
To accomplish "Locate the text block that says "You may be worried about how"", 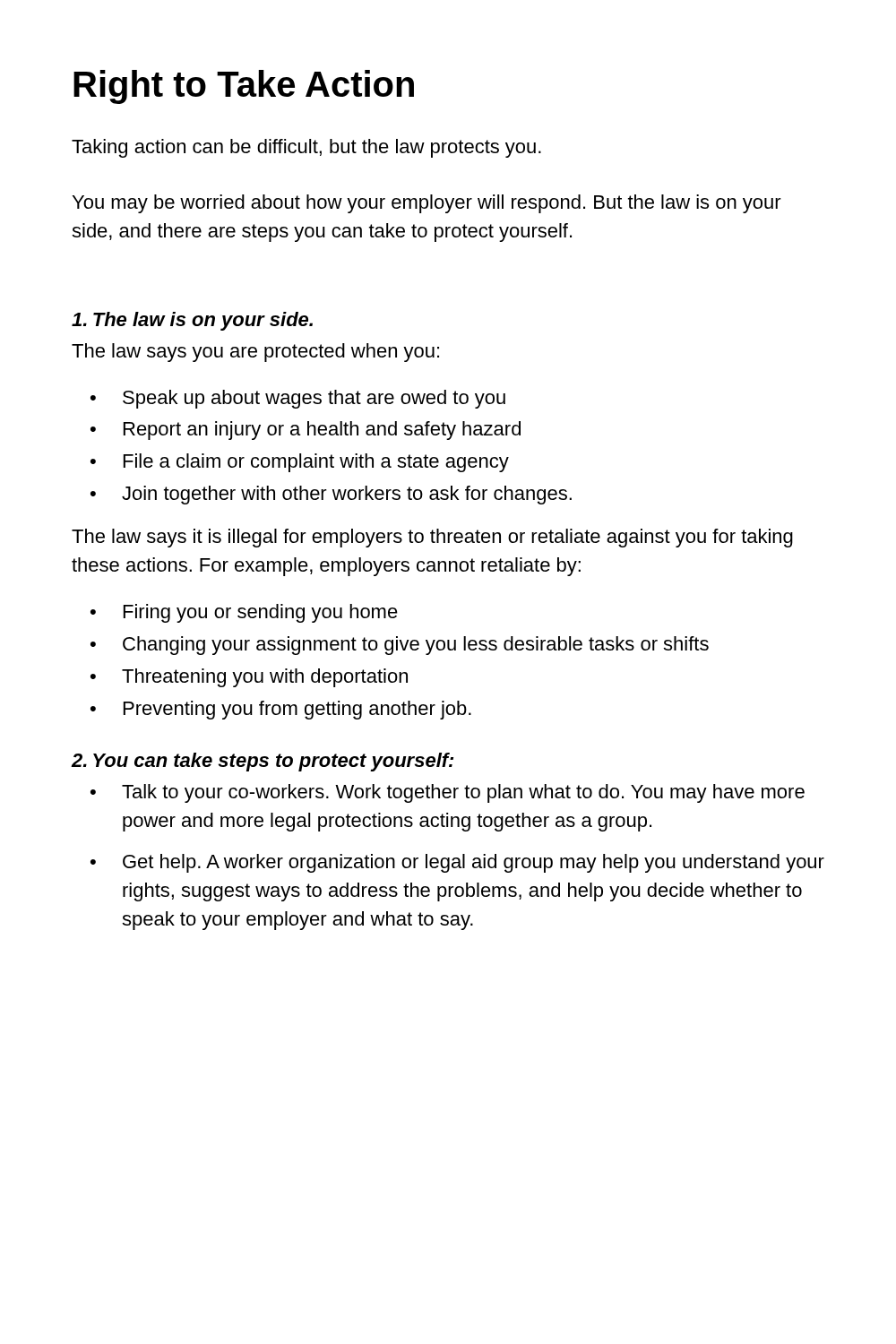I will [x=426, y=216].
